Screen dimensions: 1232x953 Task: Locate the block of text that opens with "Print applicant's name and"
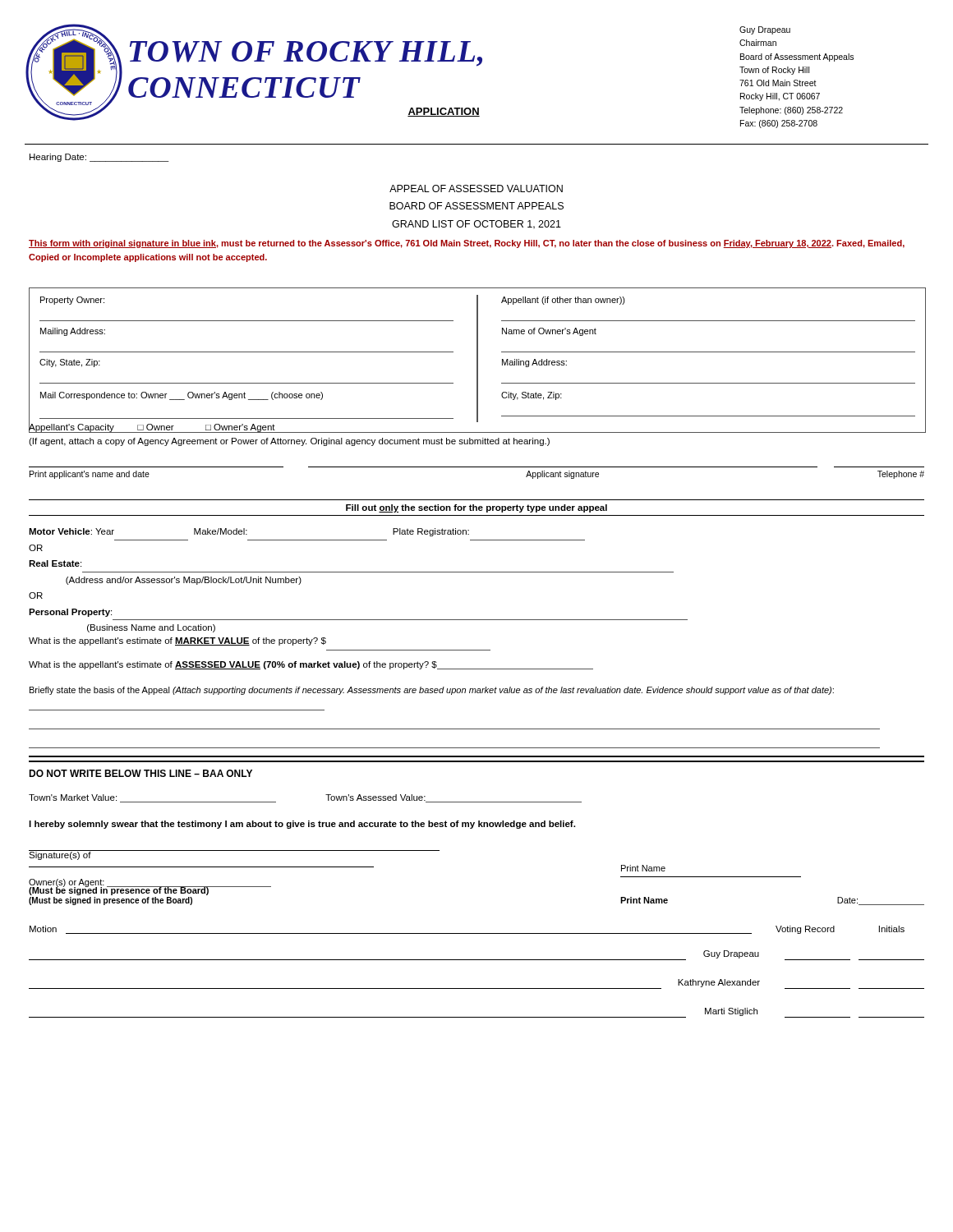click(x=156, y=473)
